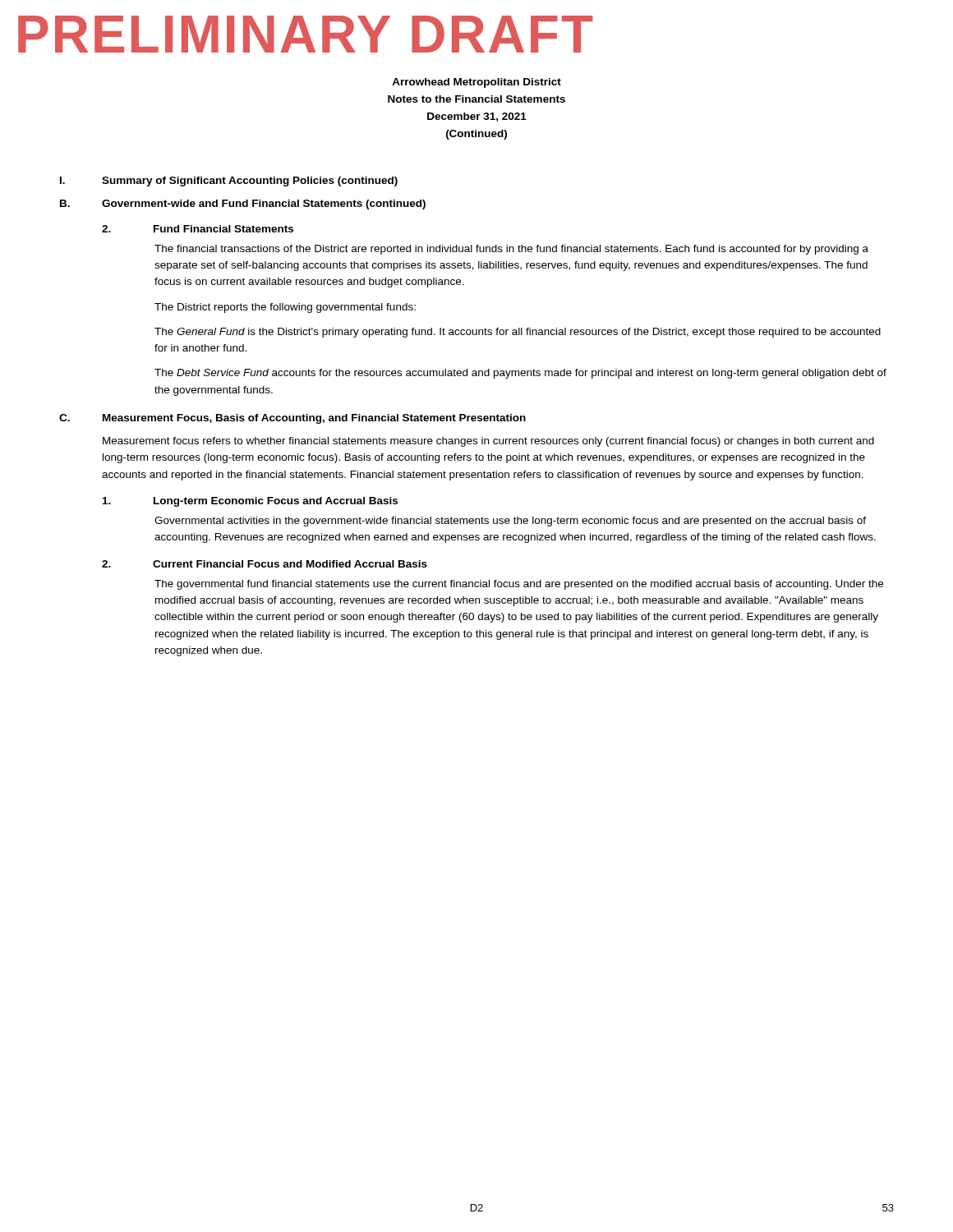
Task: Point to the block beginning "The financial transactions of the"
Action: [511, 265]
